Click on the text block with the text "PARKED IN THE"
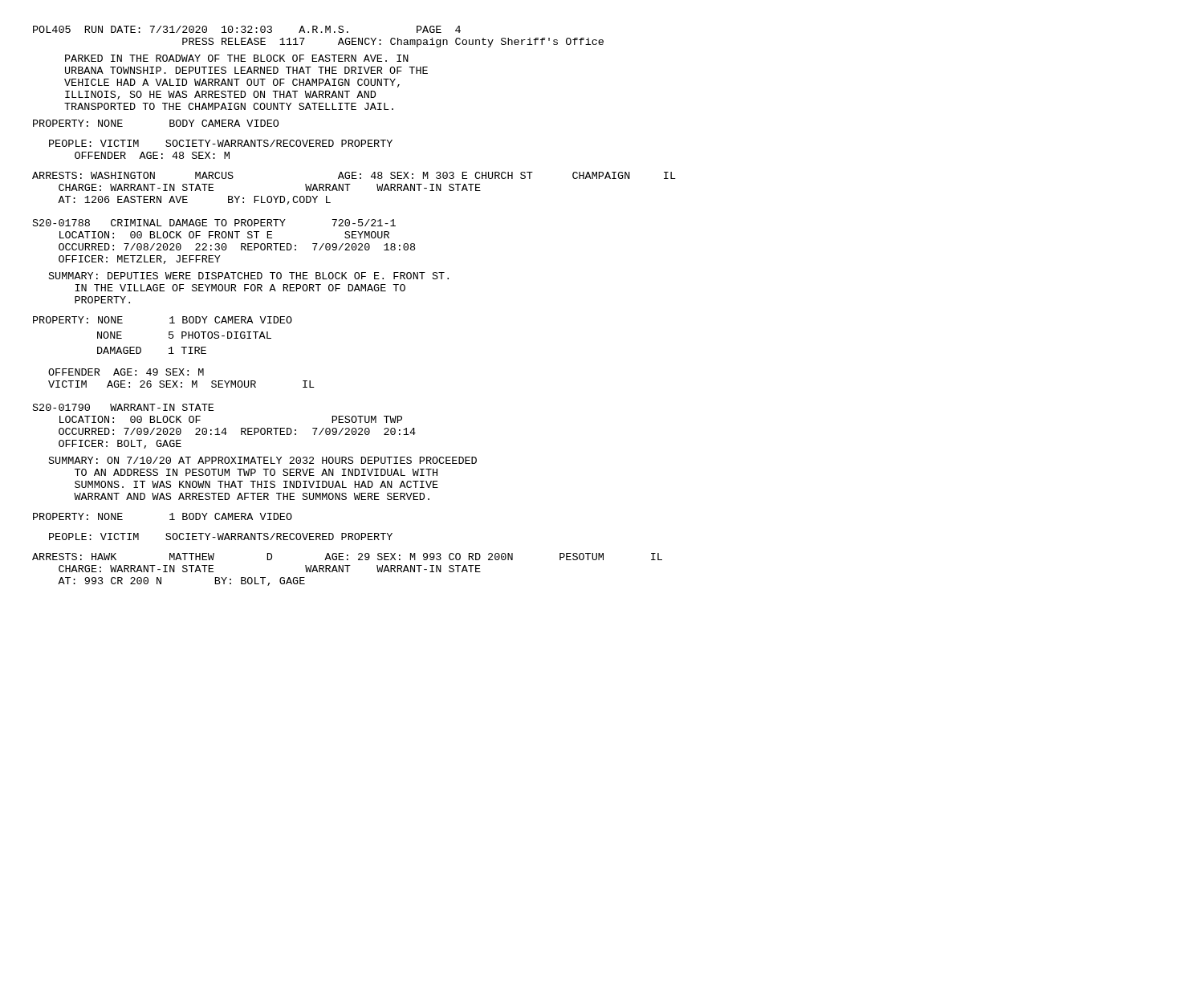This screenshot has width=1204, height=1004. coord(237,58)
